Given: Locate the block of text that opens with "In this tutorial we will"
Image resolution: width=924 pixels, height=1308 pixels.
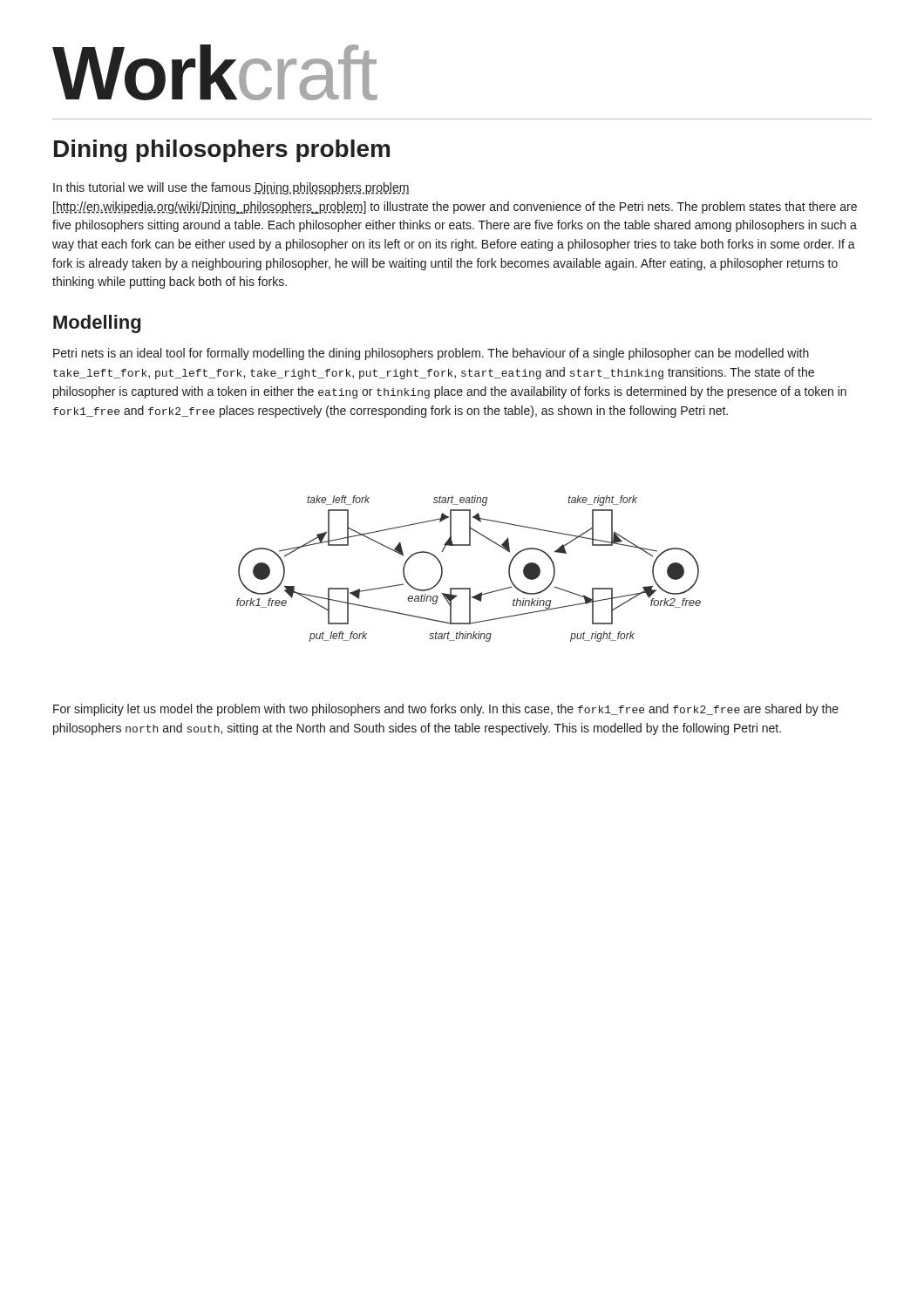Looking at the screenshot, I should [455, 235].
